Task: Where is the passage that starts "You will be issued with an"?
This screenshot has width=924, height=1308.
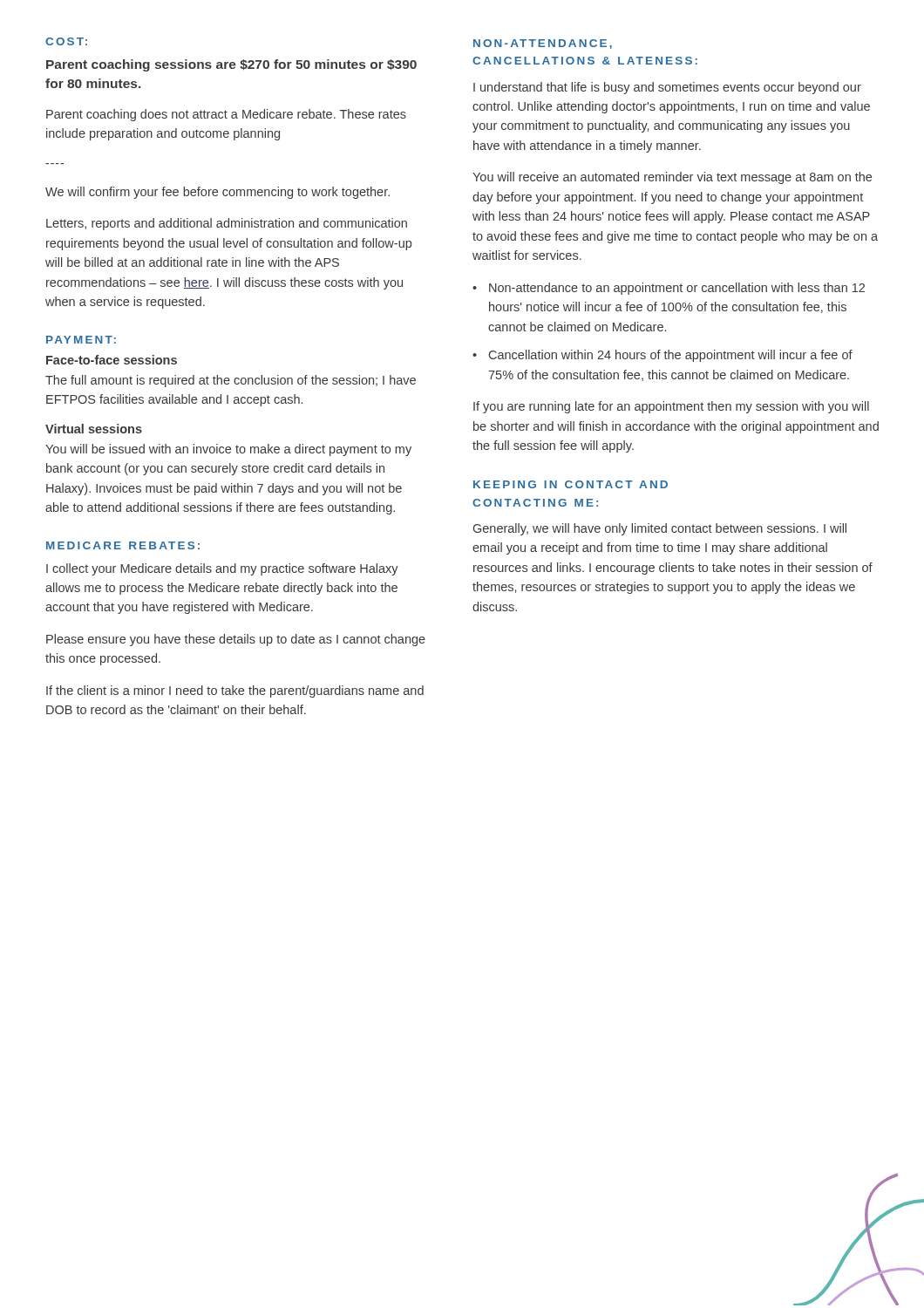Action: 229,478
